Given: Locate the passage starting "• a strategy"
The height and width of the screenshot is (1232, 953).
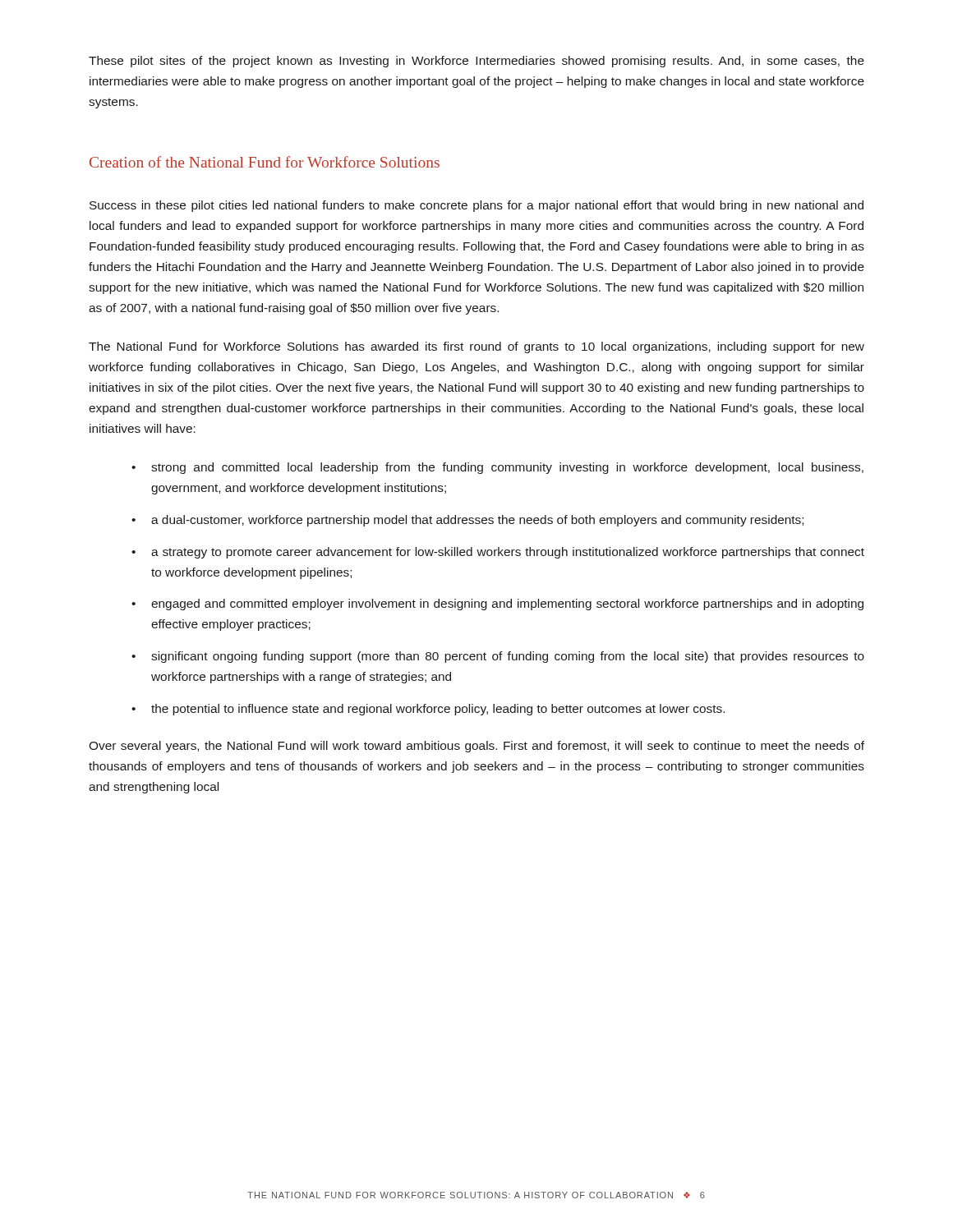Looking at the screenshot, I should pyautogui.click(x=498, y=562).
